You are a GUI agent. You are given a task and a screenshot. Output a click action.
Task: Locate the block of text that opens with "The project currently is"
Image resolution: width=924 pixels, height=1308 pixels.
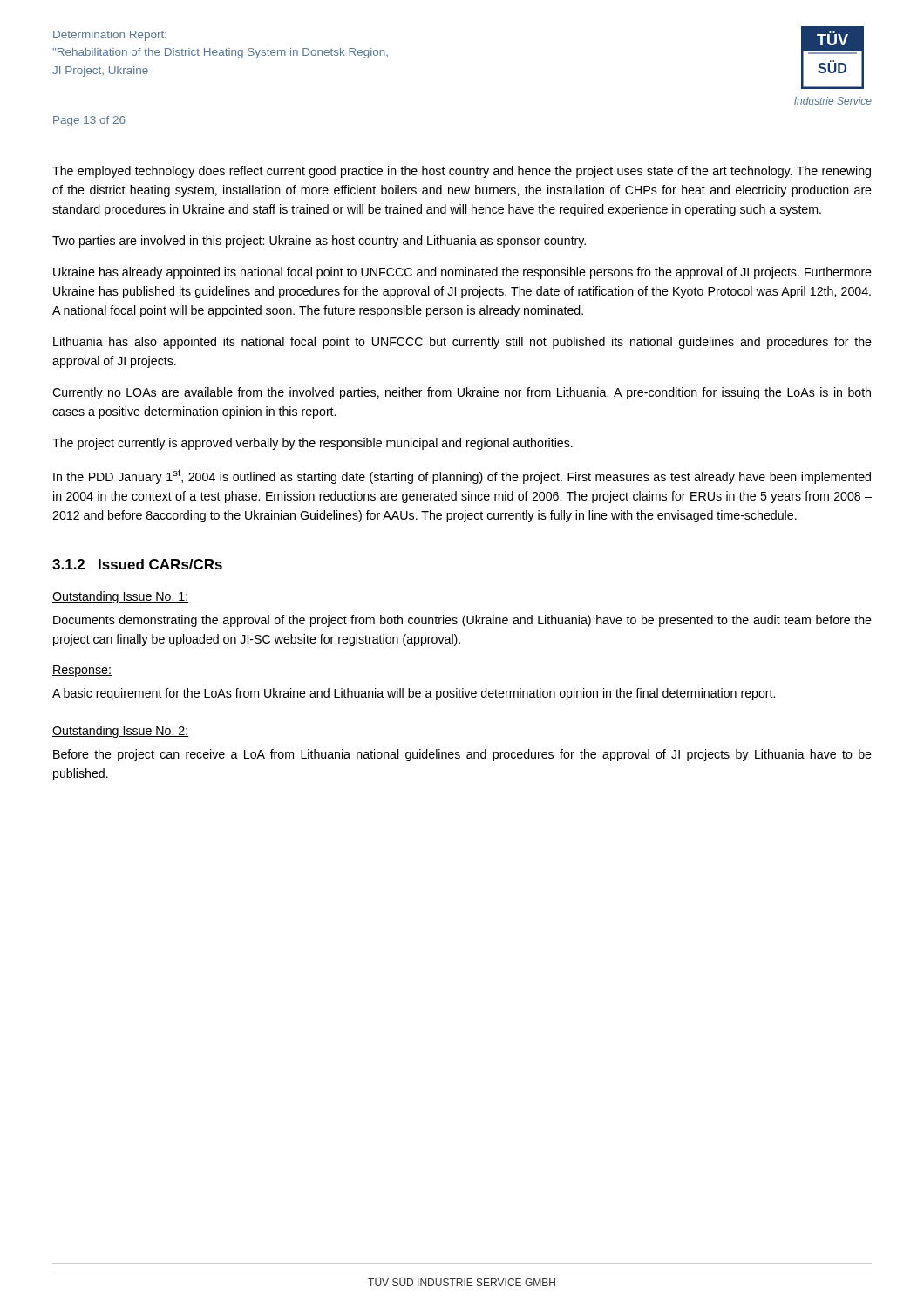313,443
